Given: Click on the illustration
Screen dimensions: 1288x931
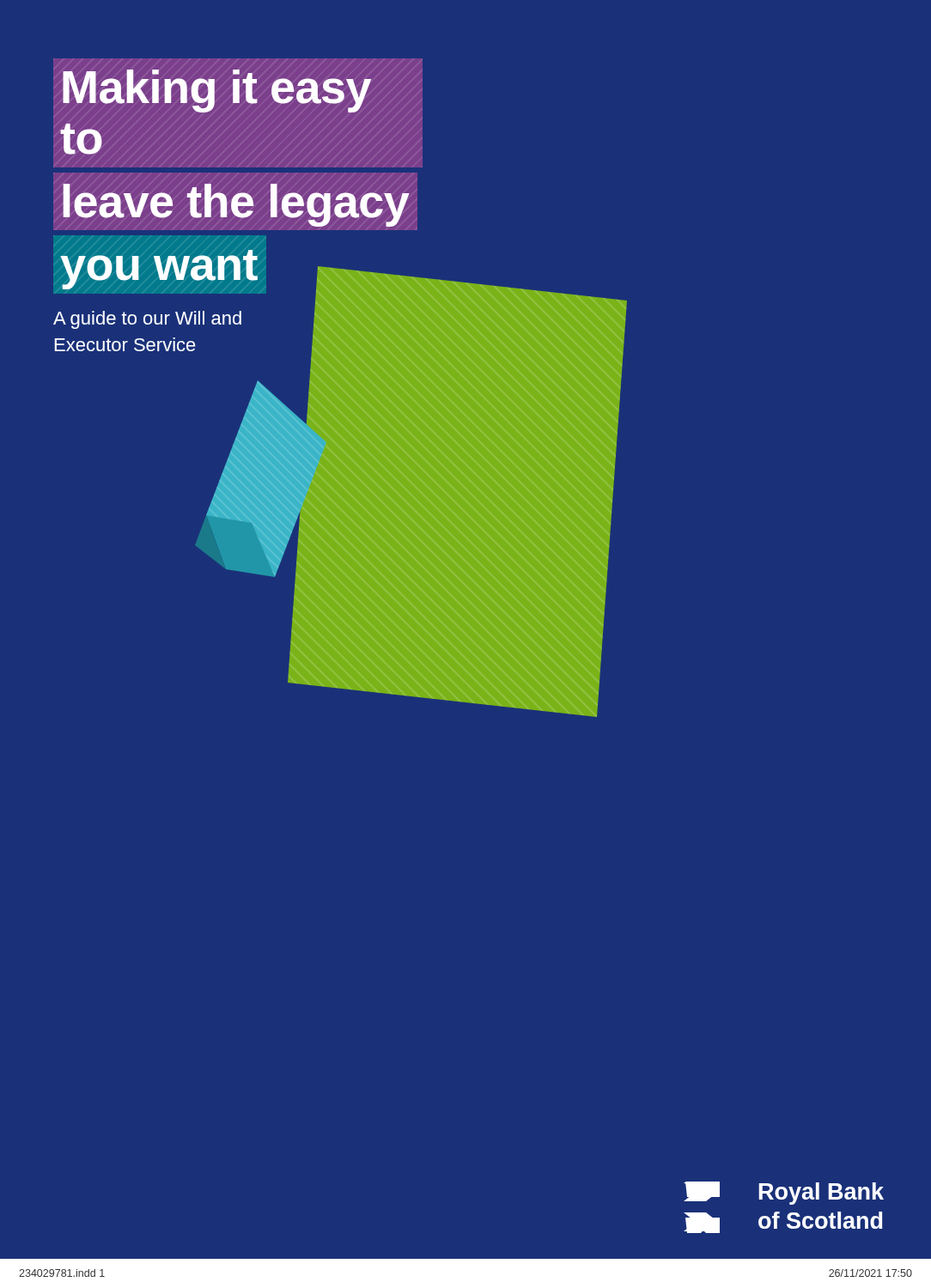Looking at the screenshot, I should (x=434, y=507).
